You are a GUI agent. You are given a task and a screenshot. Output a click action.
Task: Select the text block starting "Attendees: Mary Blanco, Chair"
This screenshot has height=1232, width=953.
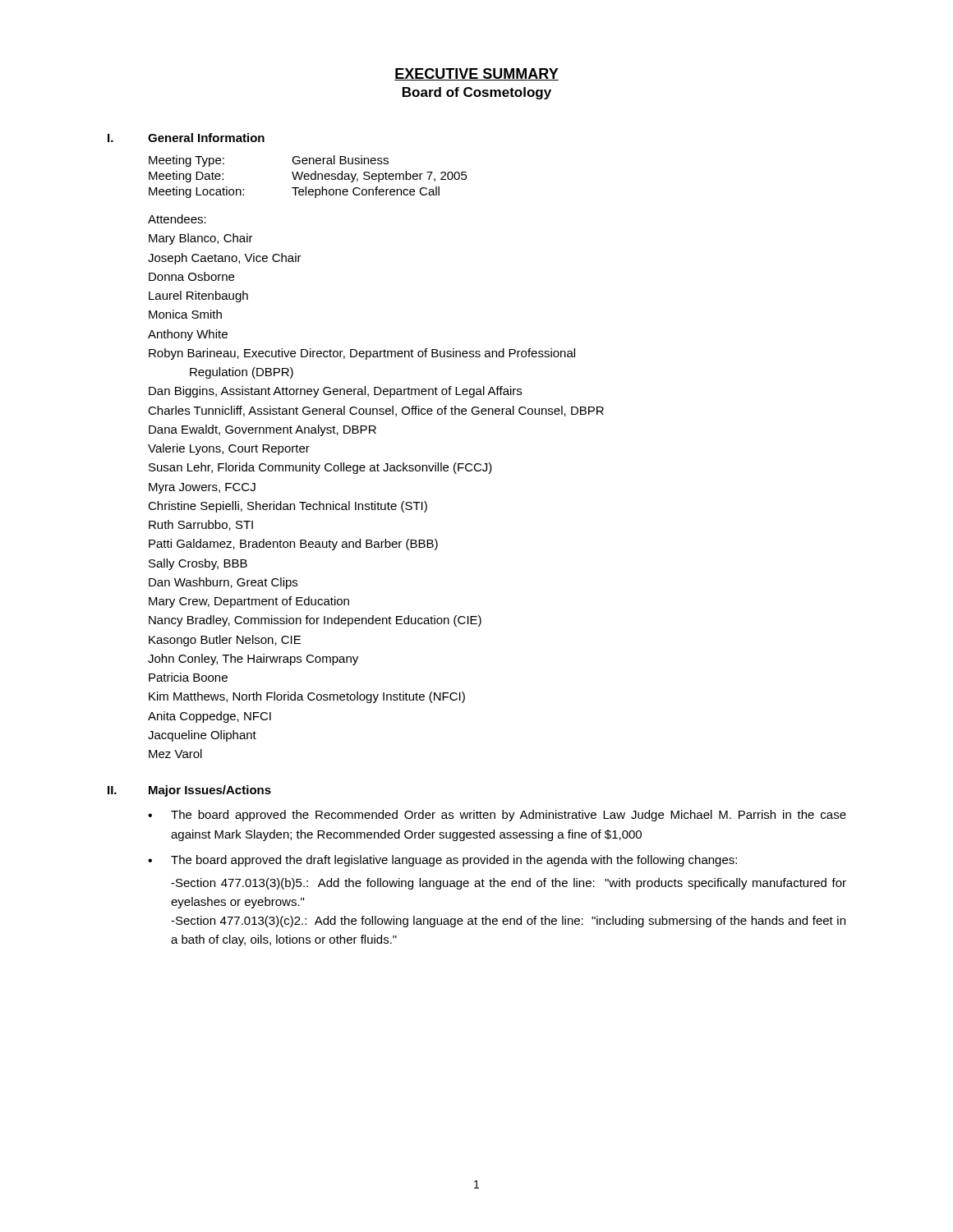(x=177, y=219)
